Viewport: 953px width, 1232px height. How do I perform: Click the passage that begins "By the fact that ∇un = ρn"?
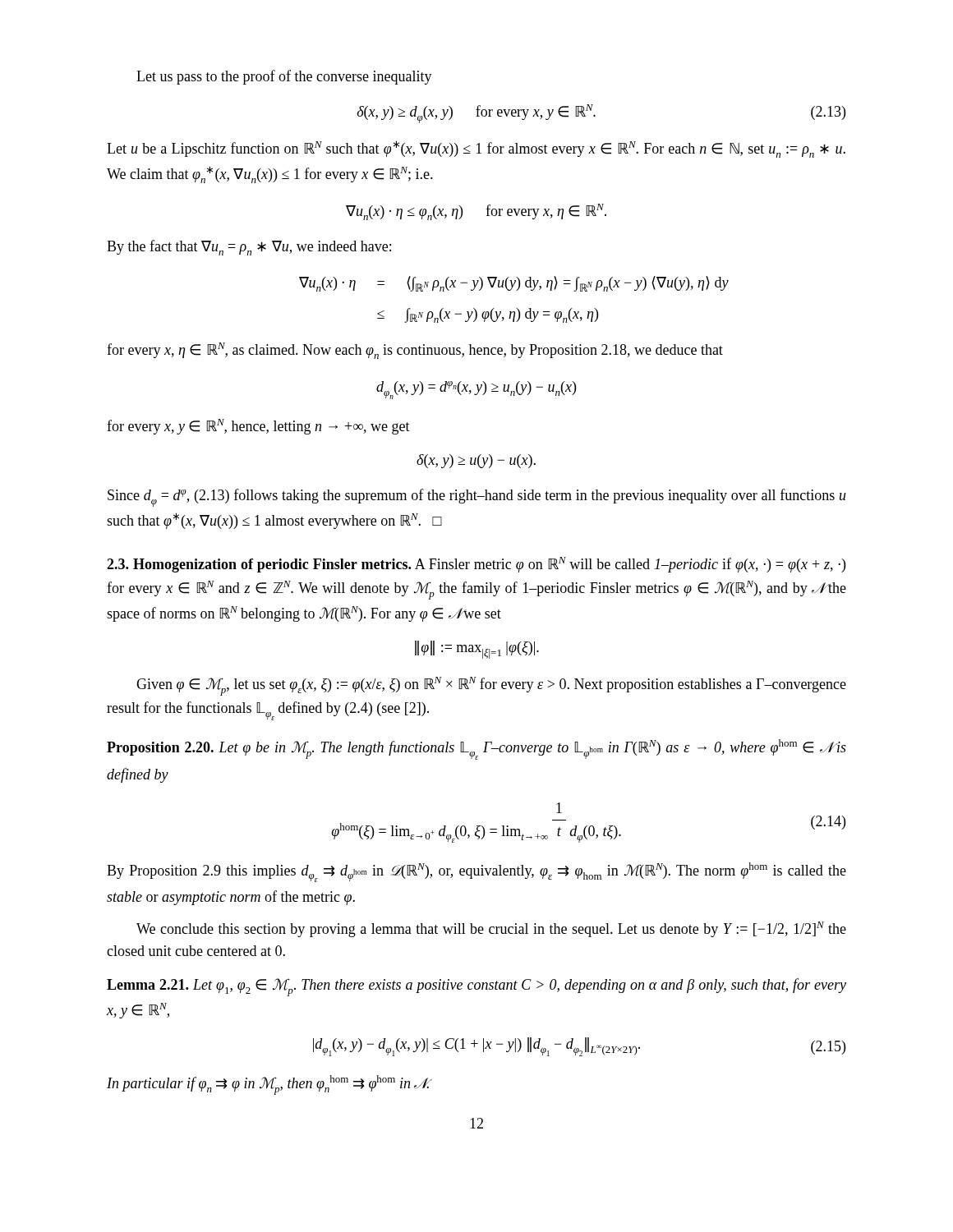[x=249, y=248]
